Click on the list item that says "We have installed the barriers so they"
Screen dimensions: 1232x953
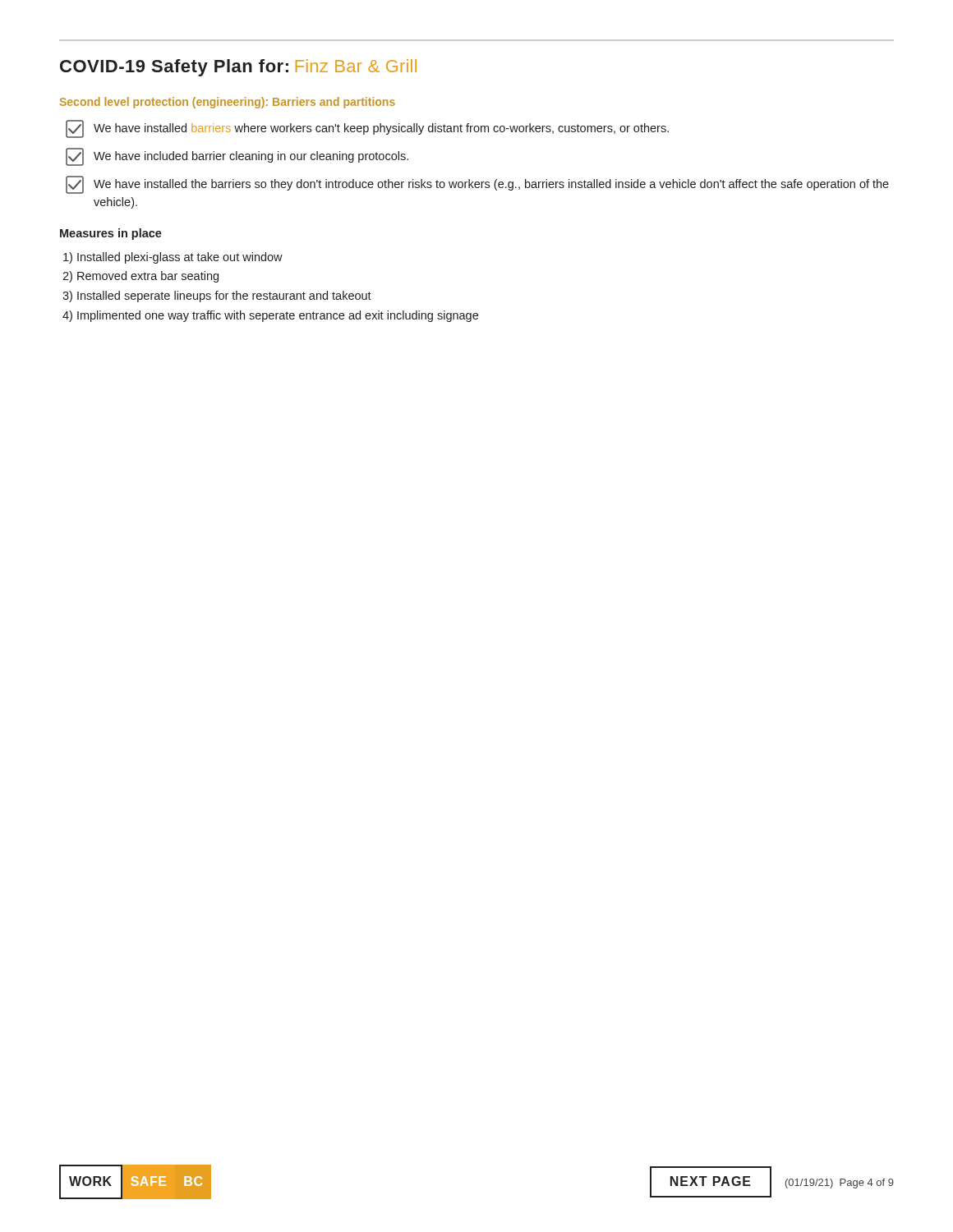click(x=480, y=194)
